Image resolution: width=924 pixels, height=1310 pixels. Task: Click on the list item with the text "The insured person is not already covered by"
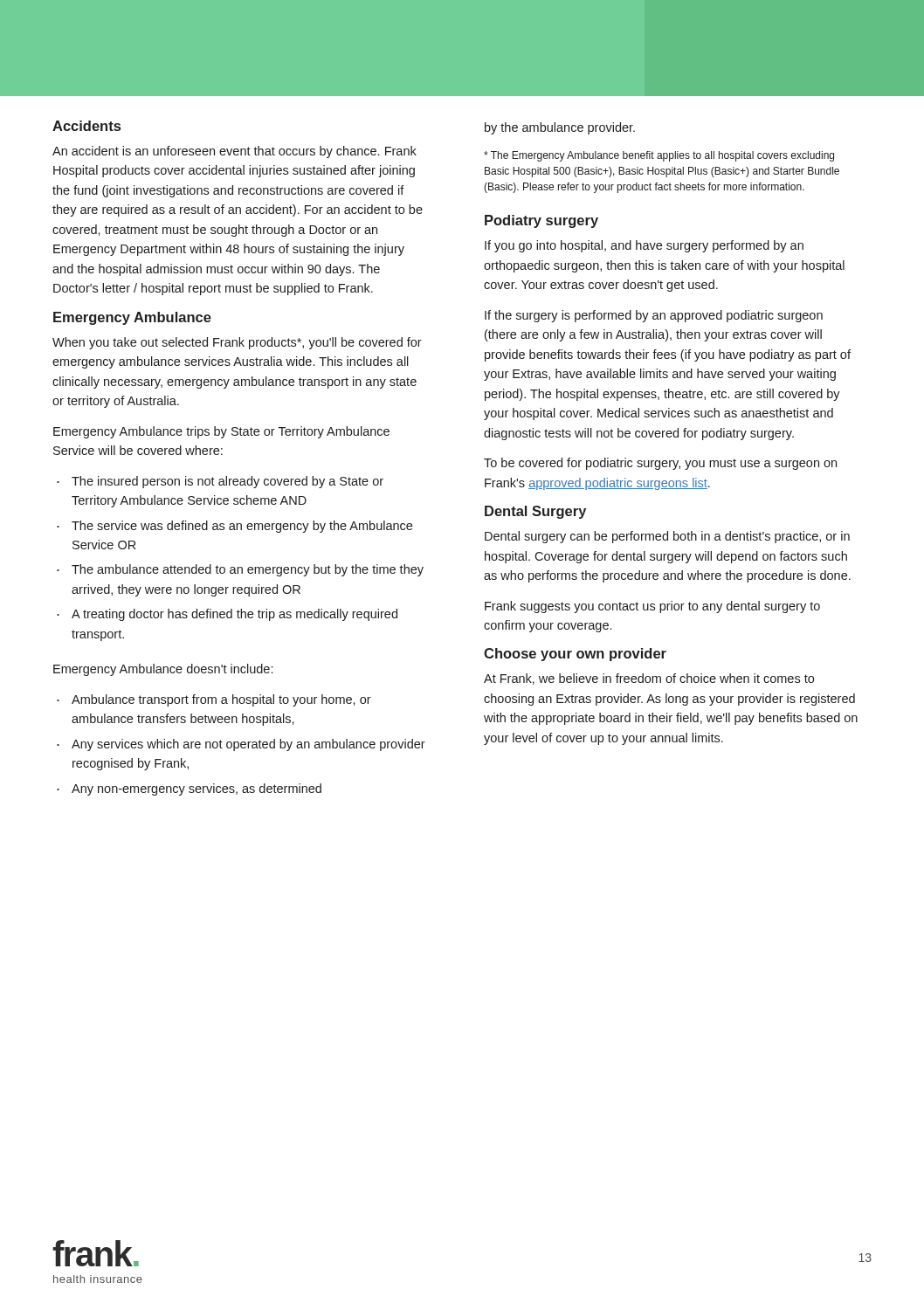pyautogui.click(x=240, y=491)
